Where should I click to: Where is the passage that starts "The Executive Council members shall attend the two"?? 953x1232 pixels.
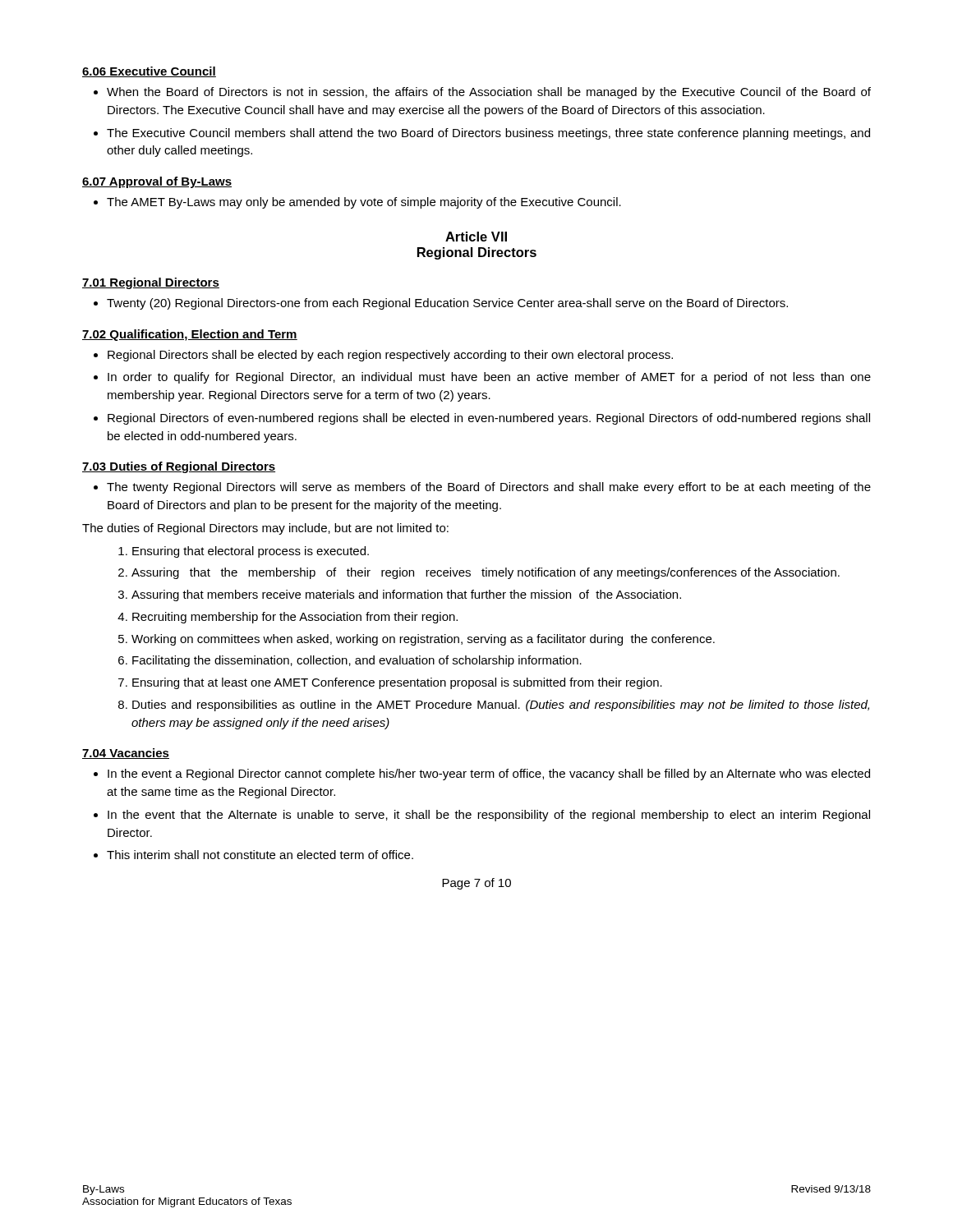click(489, 141)
